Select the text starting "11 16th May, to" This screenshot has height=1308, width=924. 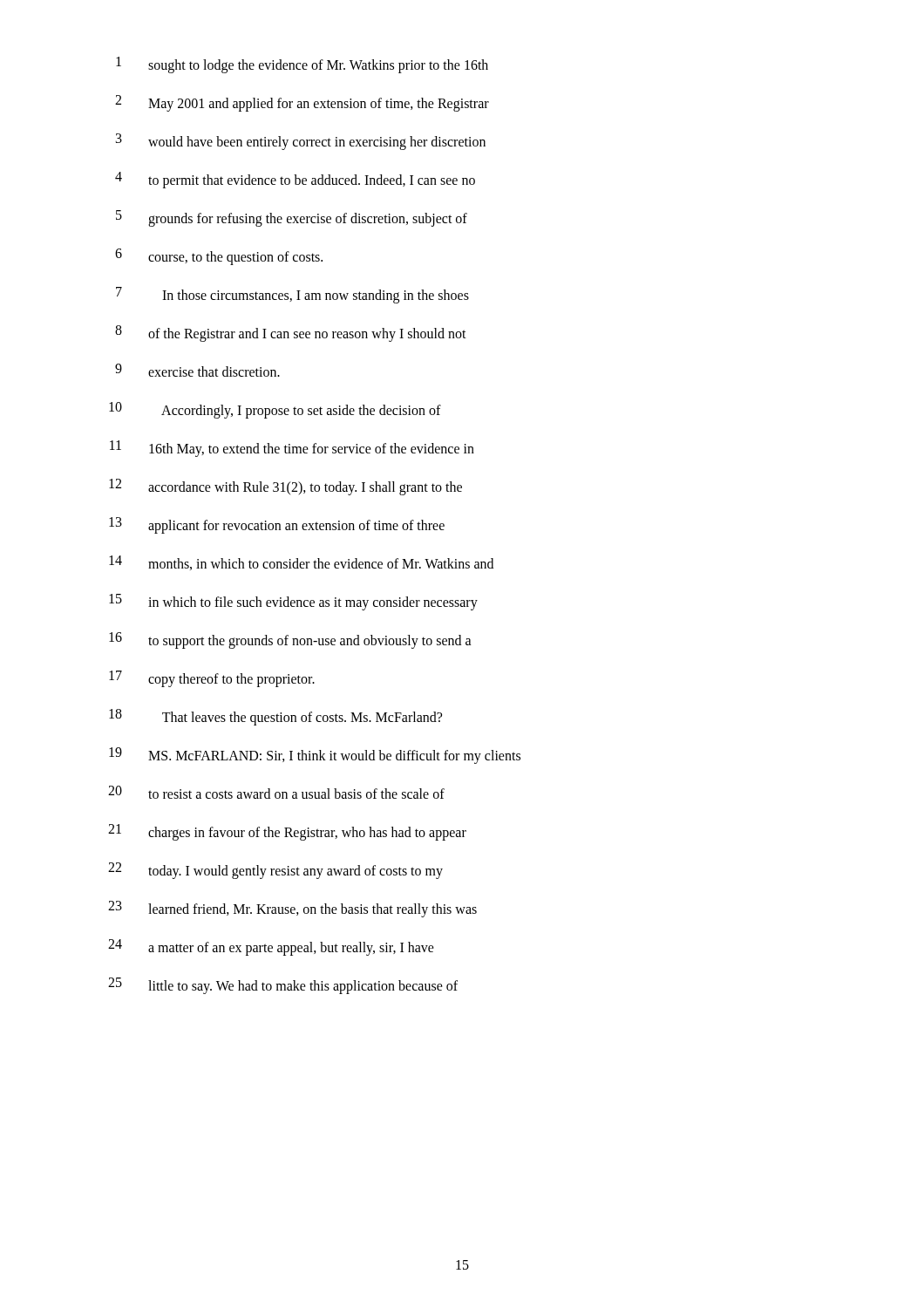[x=462, y=448]
